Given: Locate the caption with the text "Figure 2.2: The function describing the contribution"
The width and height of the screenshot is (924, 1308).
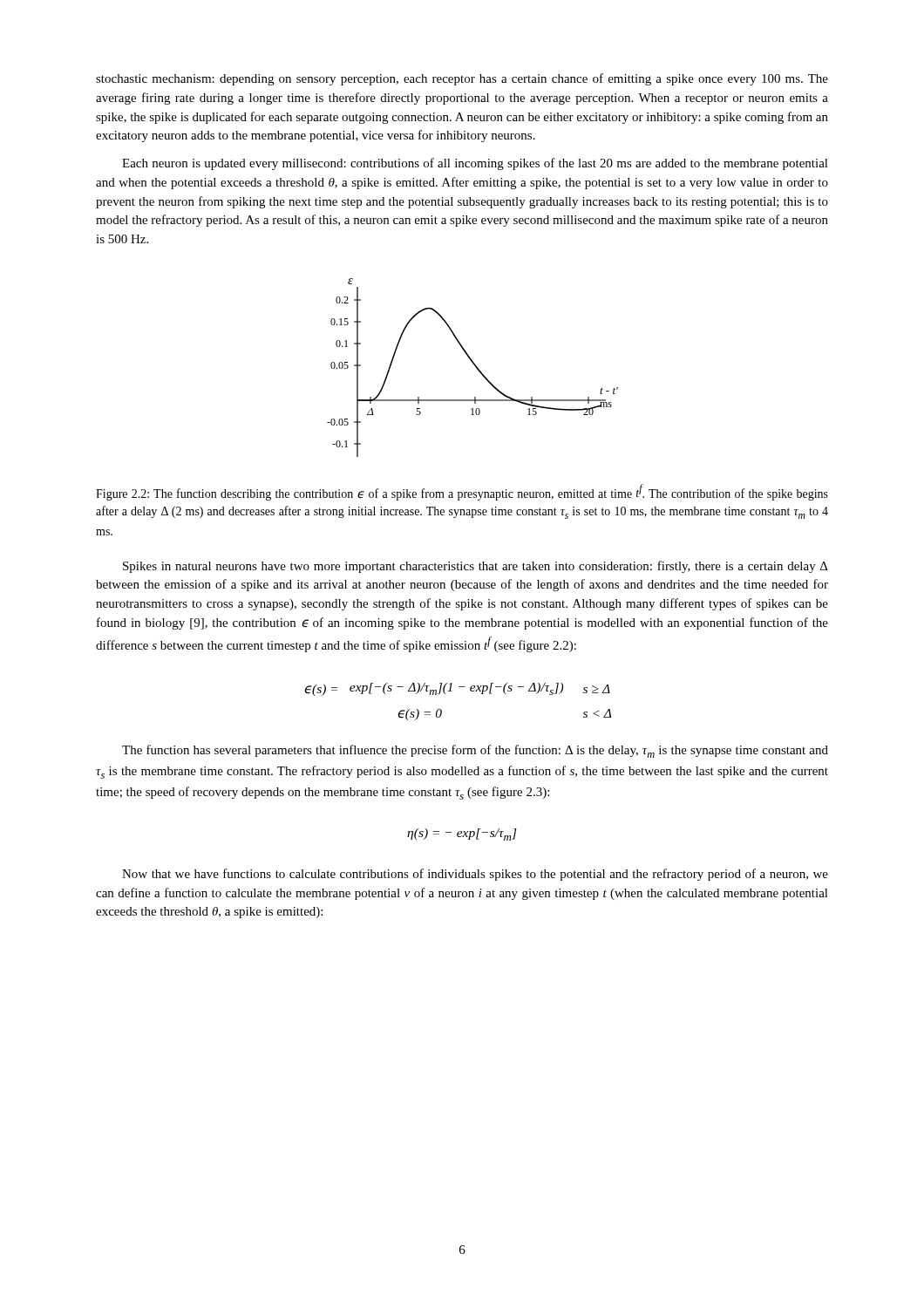Looking at the screenshot, I should tap(462, 511).
